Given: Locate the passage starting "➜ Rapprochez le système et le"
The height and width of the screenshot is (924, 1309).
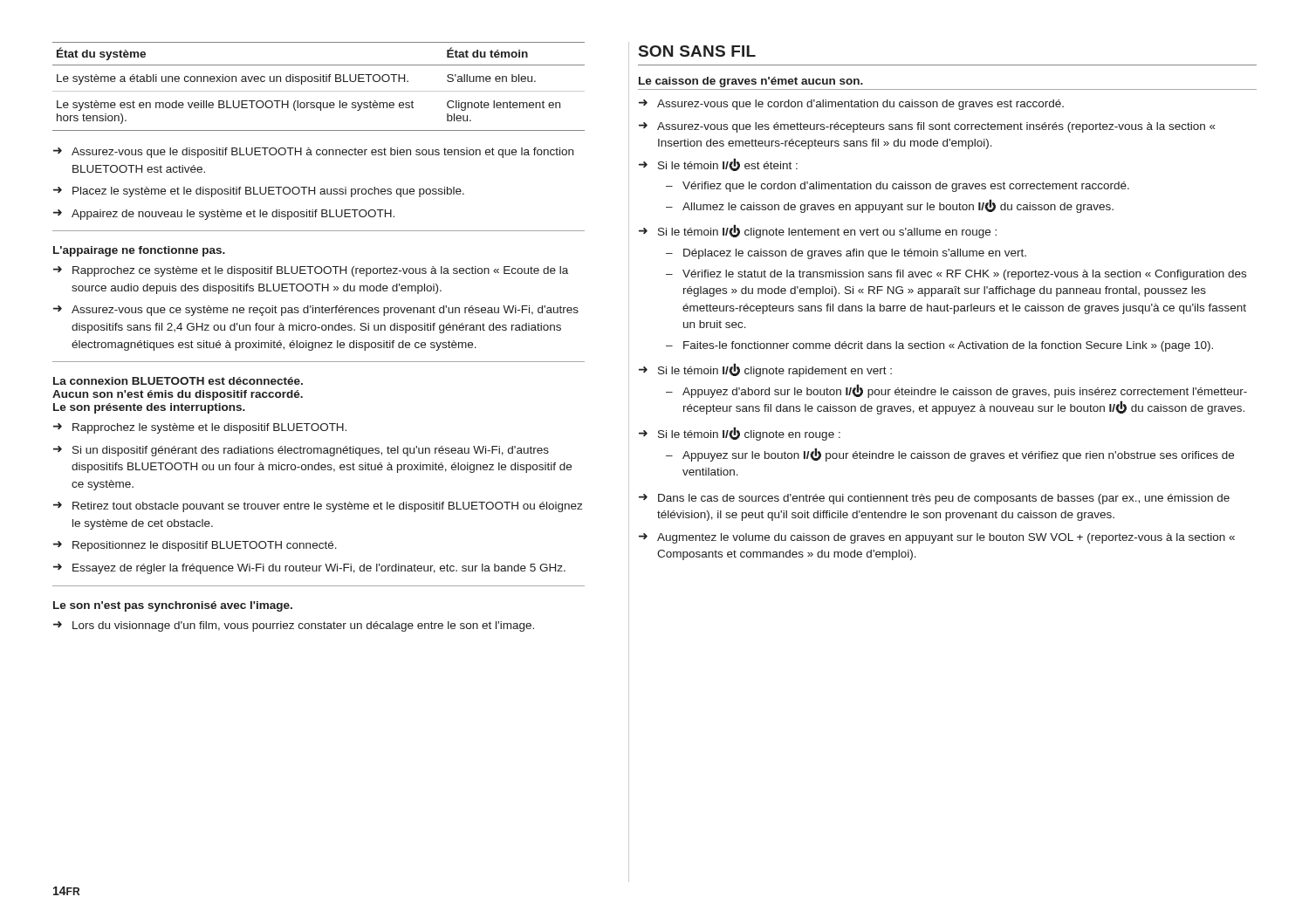Looking at the screenshot, I should [319, 427].
